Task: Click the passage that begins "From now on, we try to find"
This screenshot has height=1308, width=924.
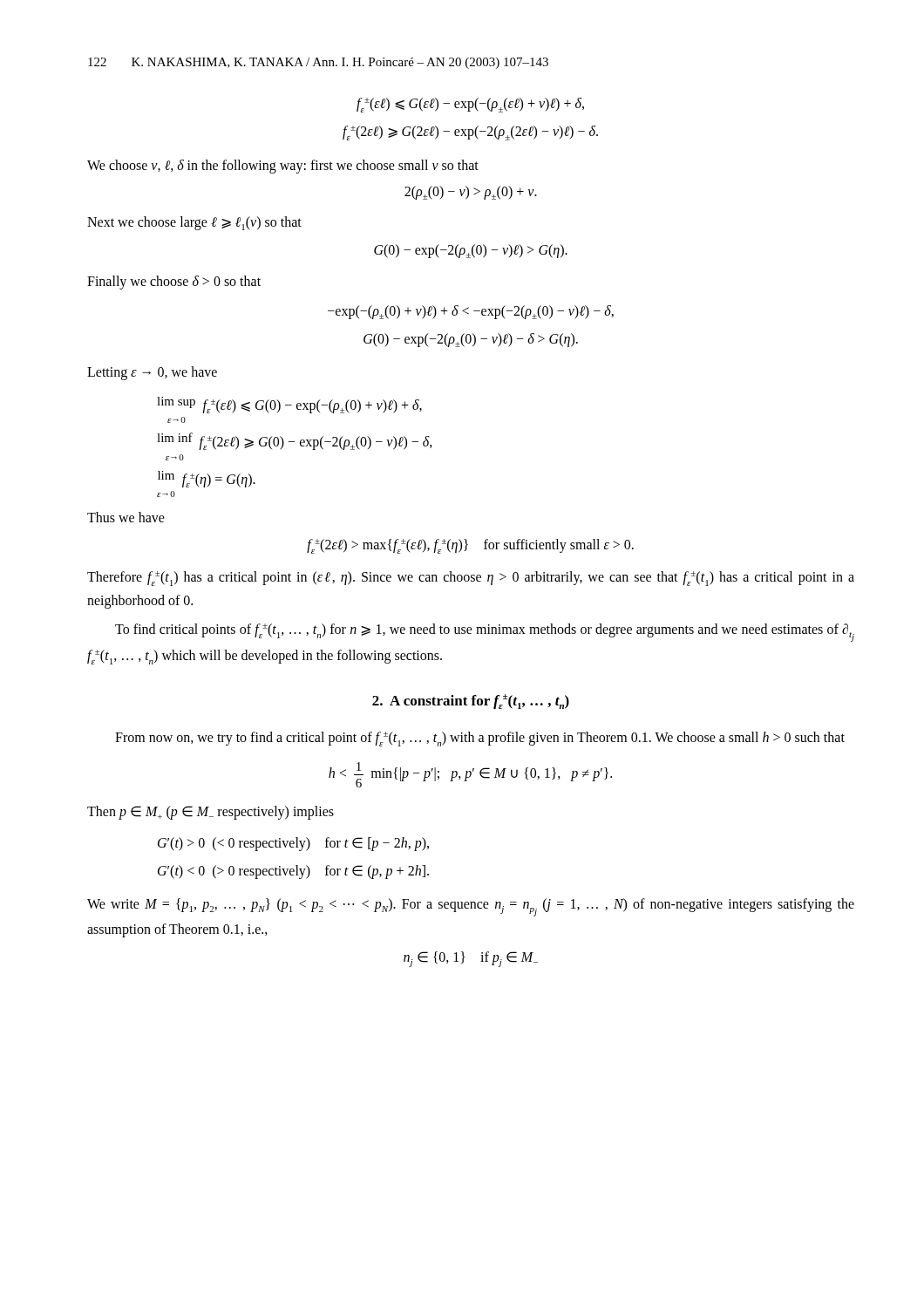Action: click(480, 738)
